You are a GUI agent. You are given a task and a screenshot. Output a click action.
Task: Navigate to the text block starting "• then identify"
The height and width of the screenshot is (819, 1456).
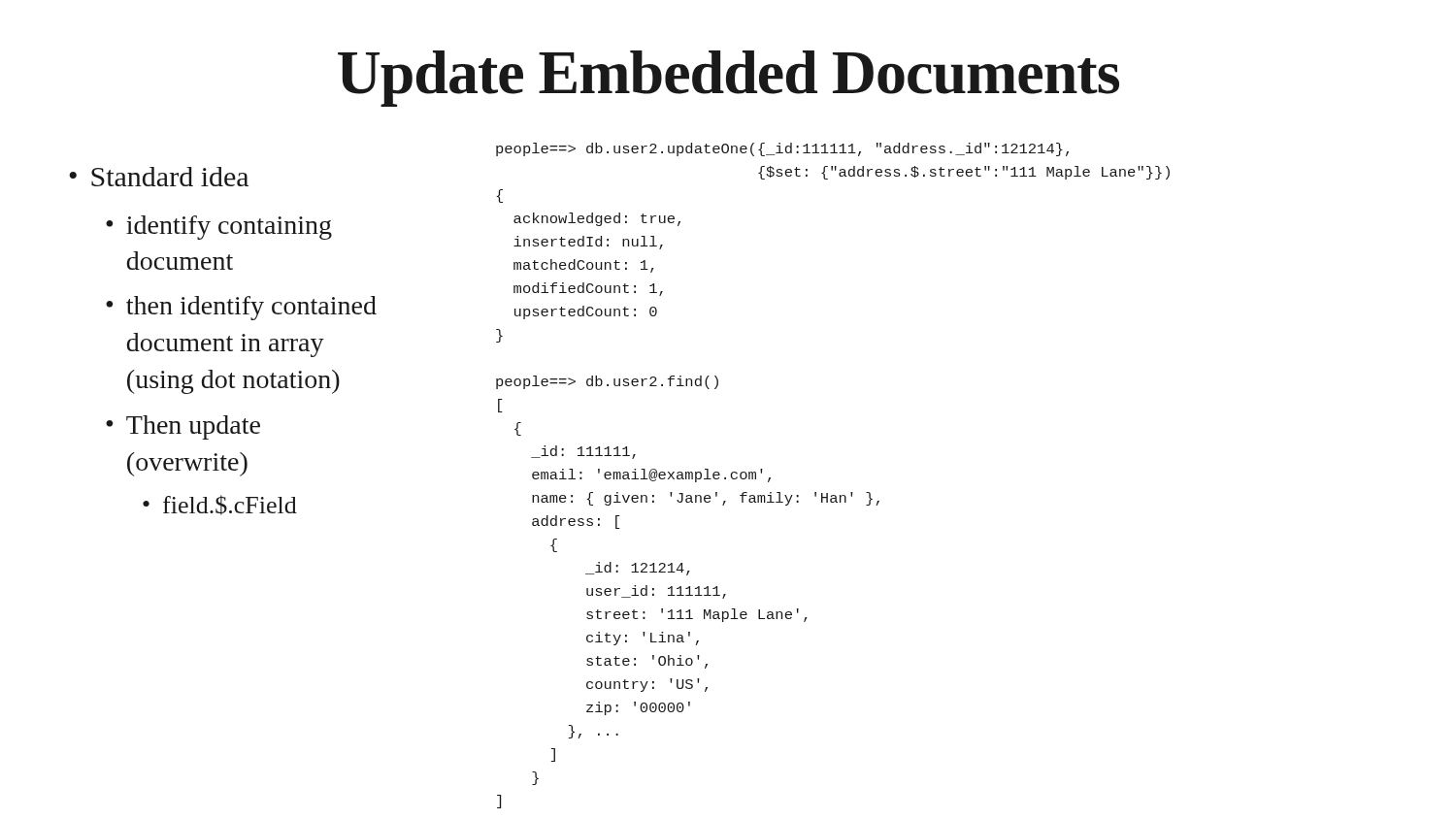(x=241, y=342)
